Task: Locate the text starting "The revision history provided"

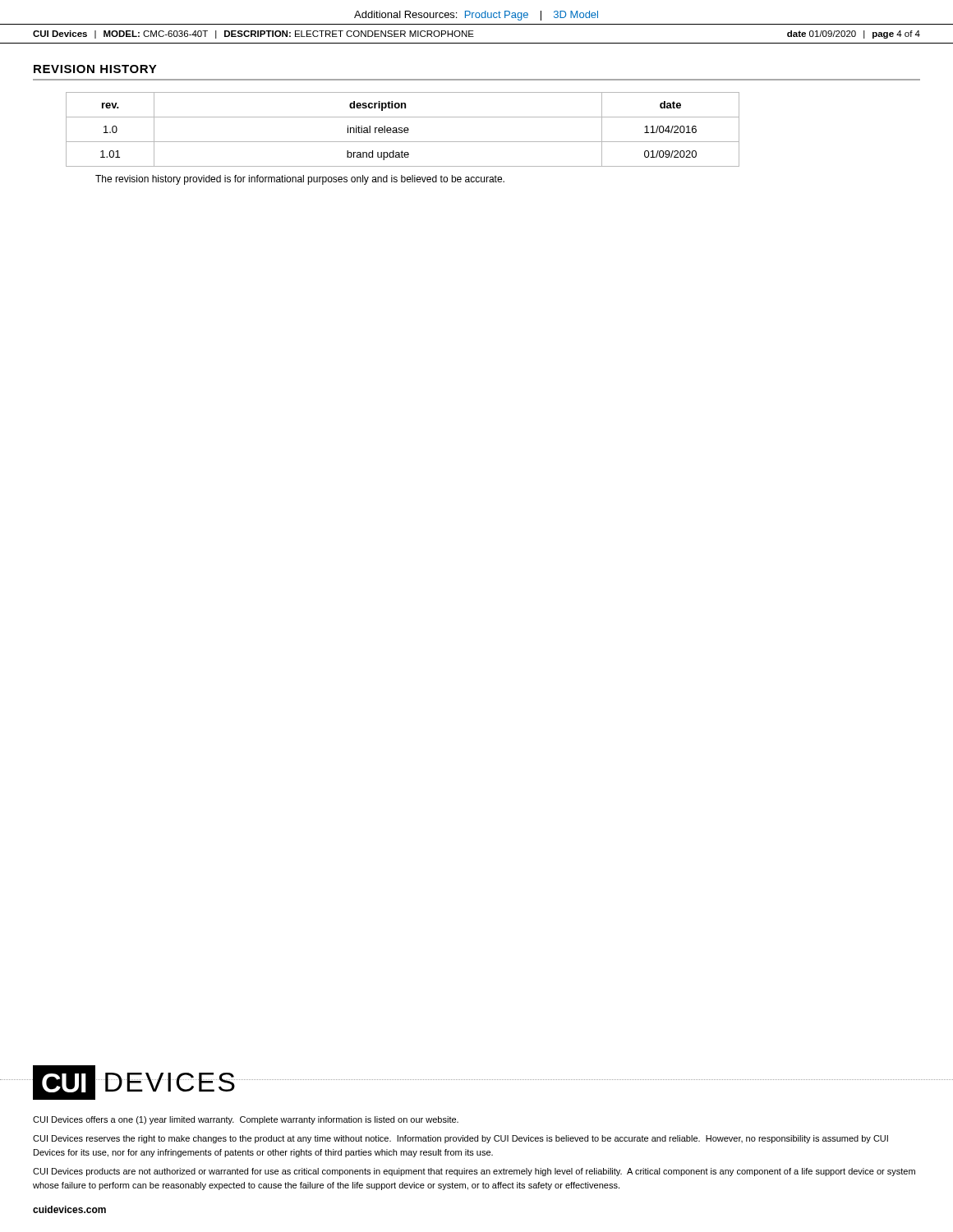Action: (x=300, y=179)
